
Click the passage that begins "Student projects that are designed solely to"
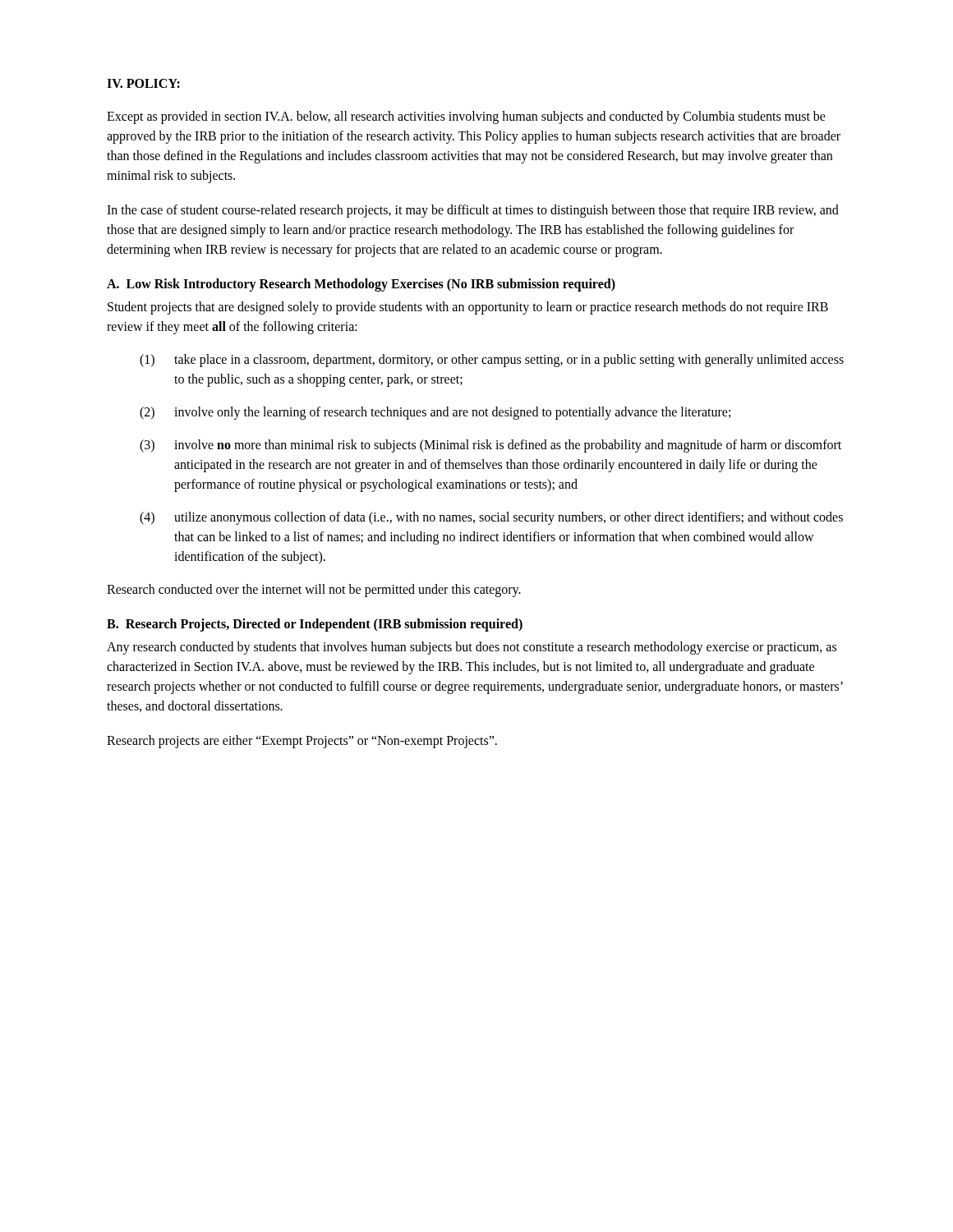click(468, 317)
